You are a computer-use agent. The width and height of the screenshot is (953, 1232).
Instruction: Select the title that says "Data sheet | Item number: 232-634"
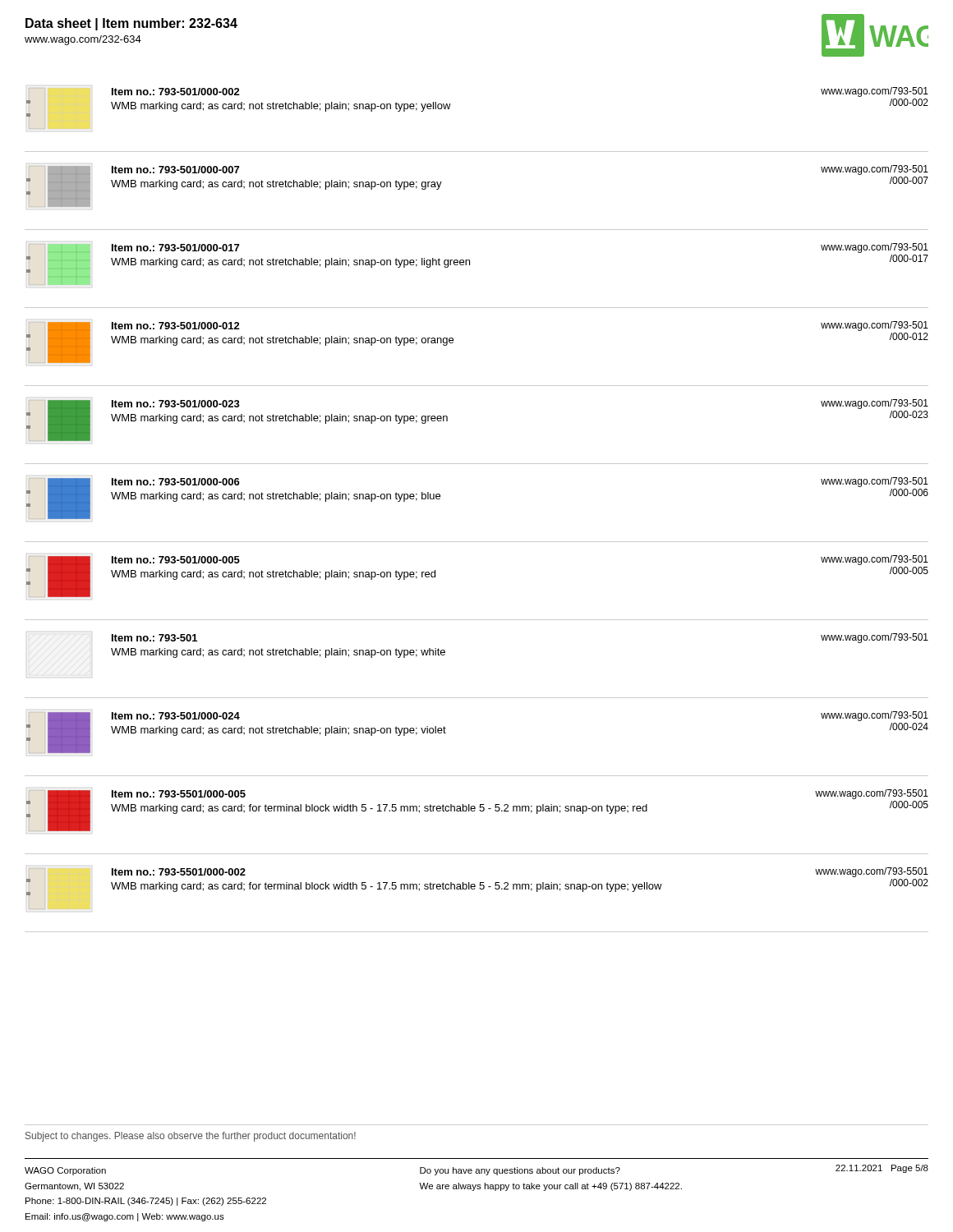click(131, 23)
